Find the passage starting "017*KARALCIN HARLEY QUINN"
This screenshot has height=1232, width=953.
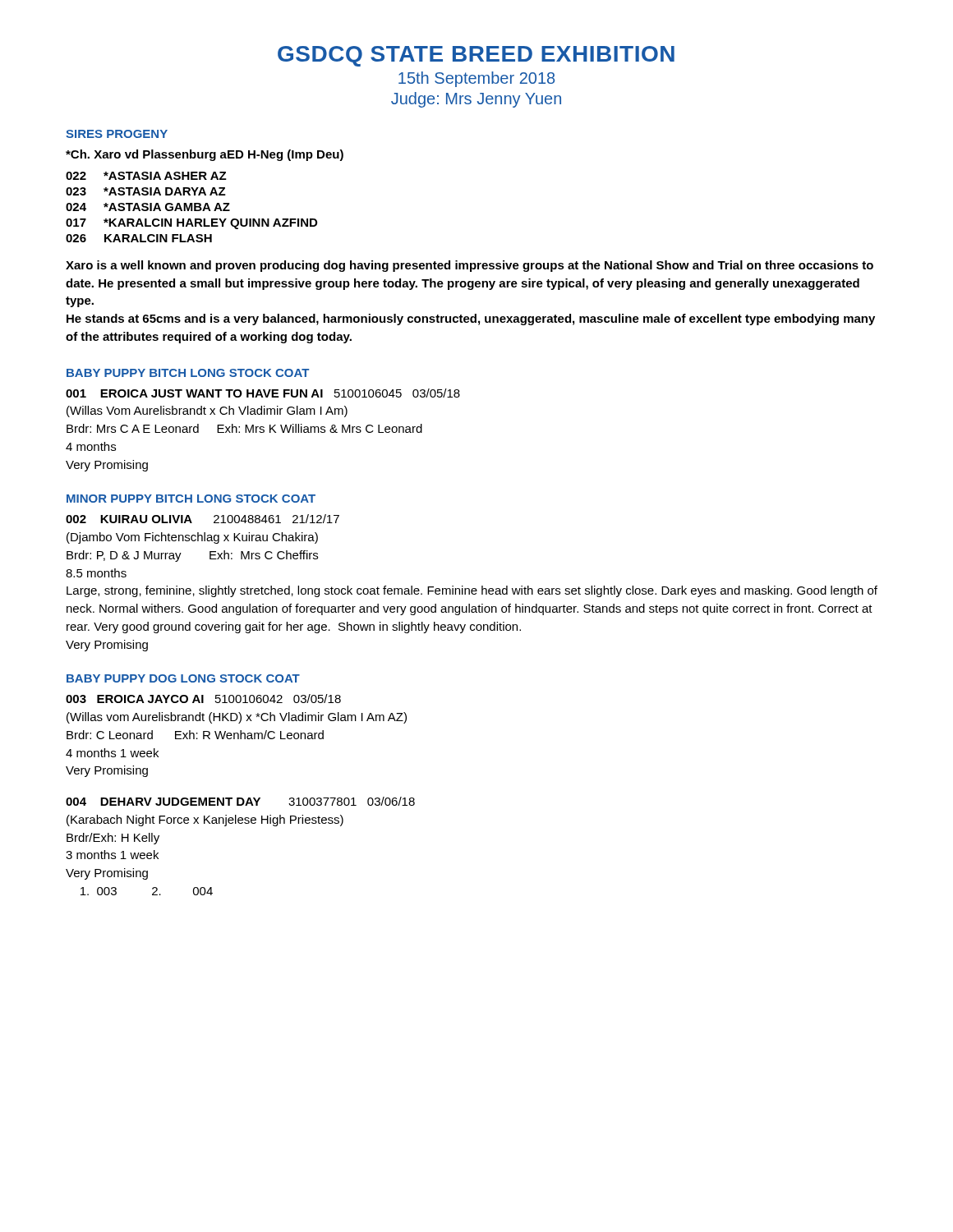pos(192,222)
